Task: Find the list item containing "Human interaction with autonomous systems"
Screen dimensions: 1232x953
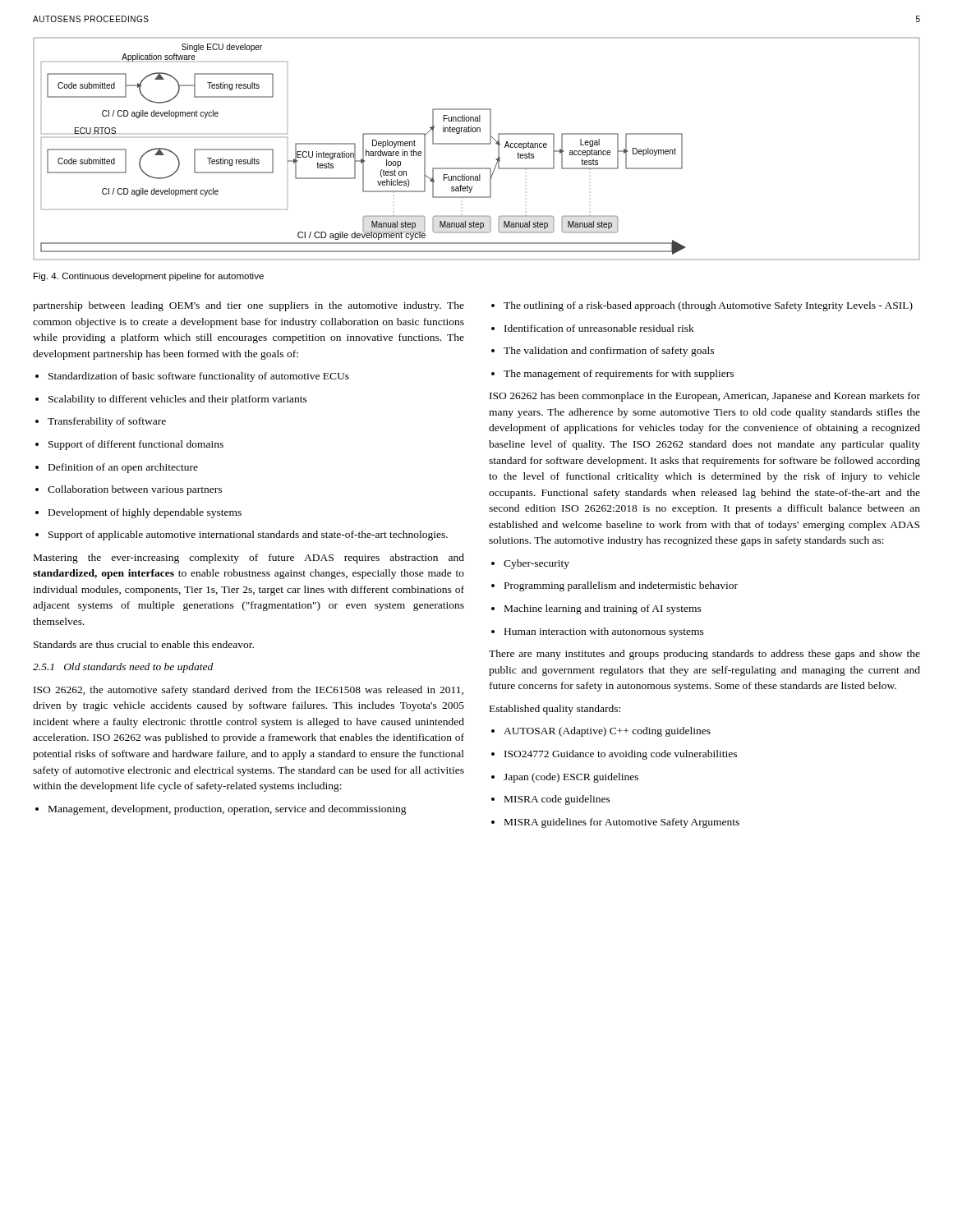Action: [x=712, y=631]
